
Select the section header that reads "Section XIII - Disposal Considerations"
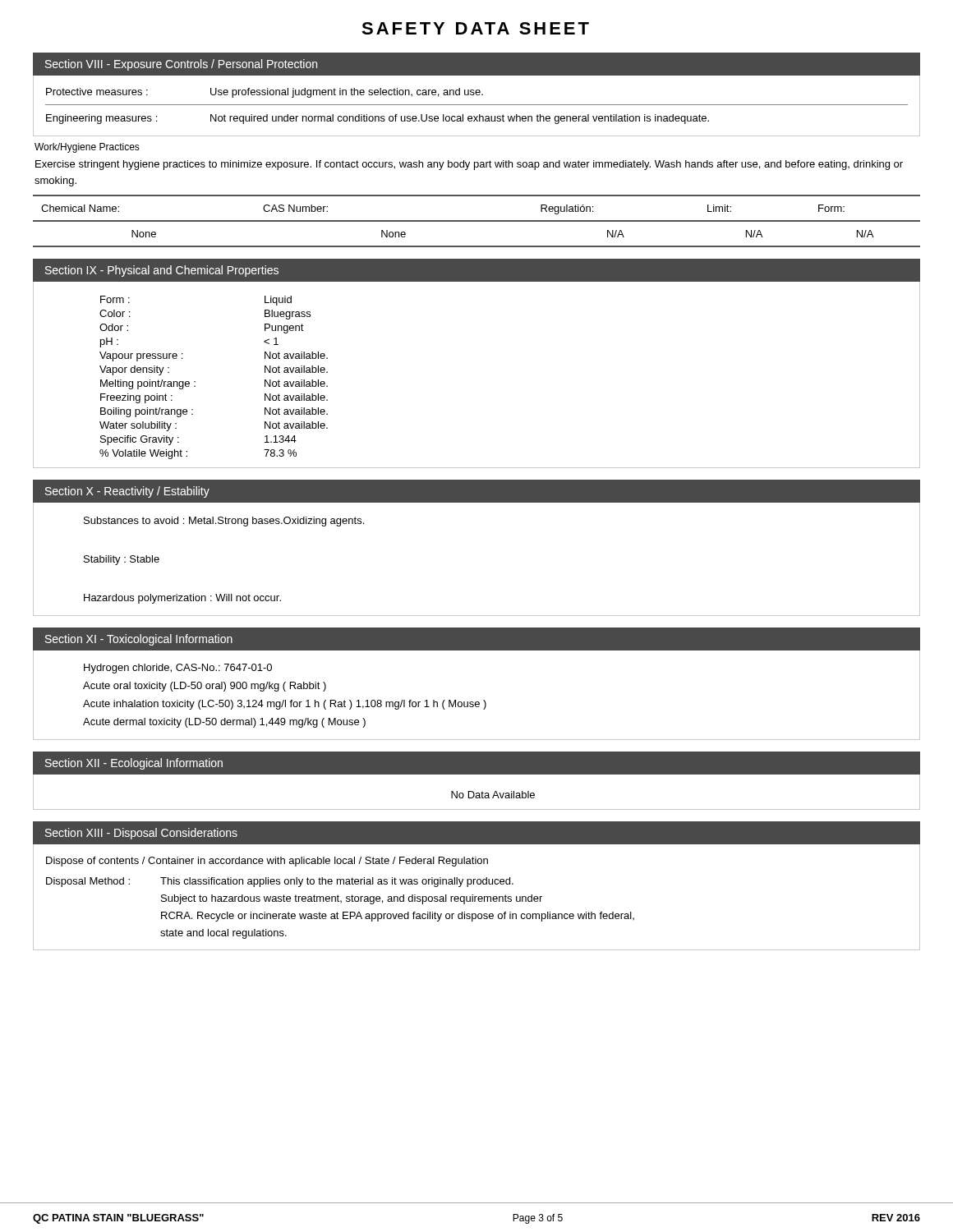(141, 833)
